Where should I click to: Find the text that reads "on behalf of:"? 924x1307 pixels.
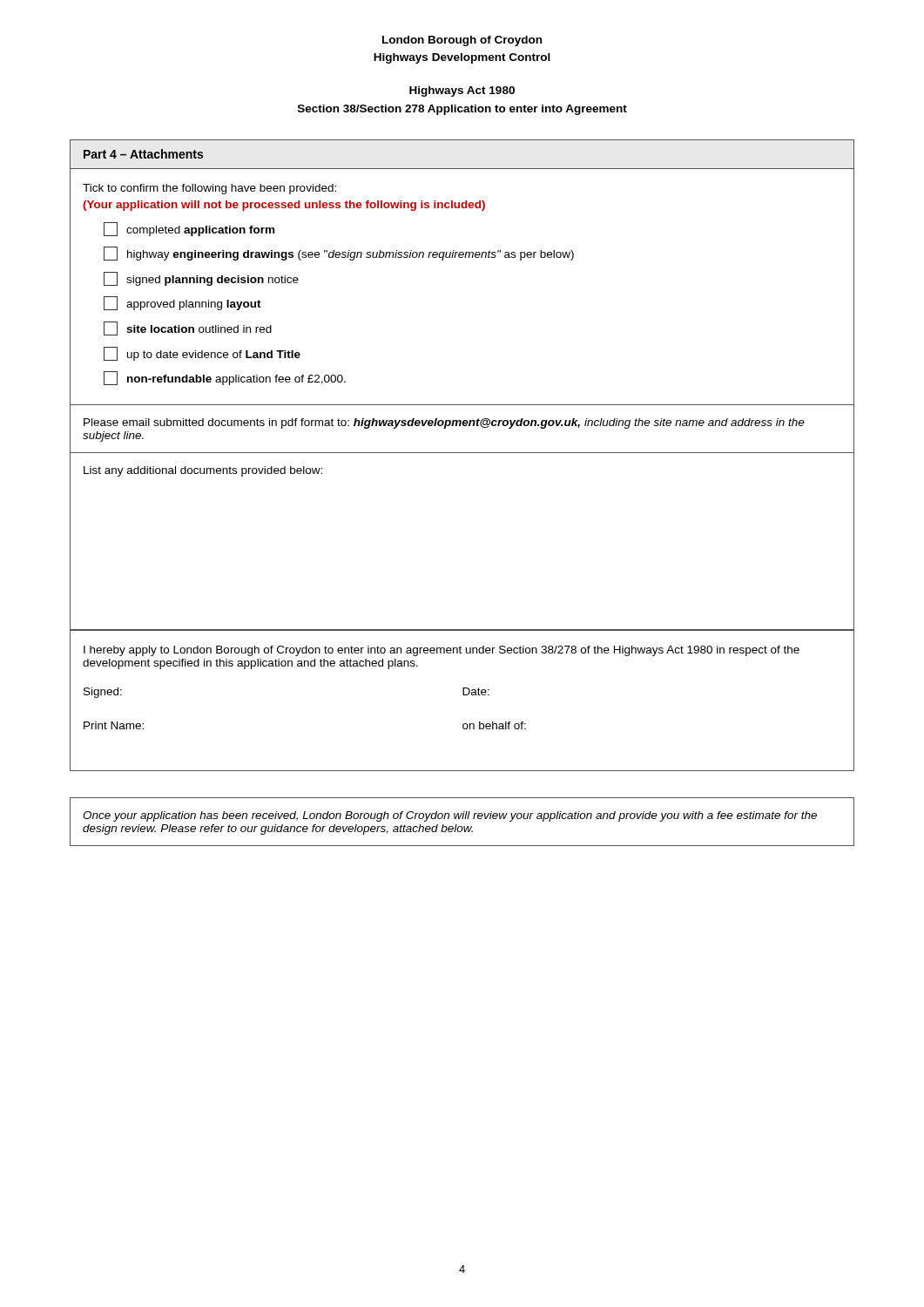click(494, 725)
